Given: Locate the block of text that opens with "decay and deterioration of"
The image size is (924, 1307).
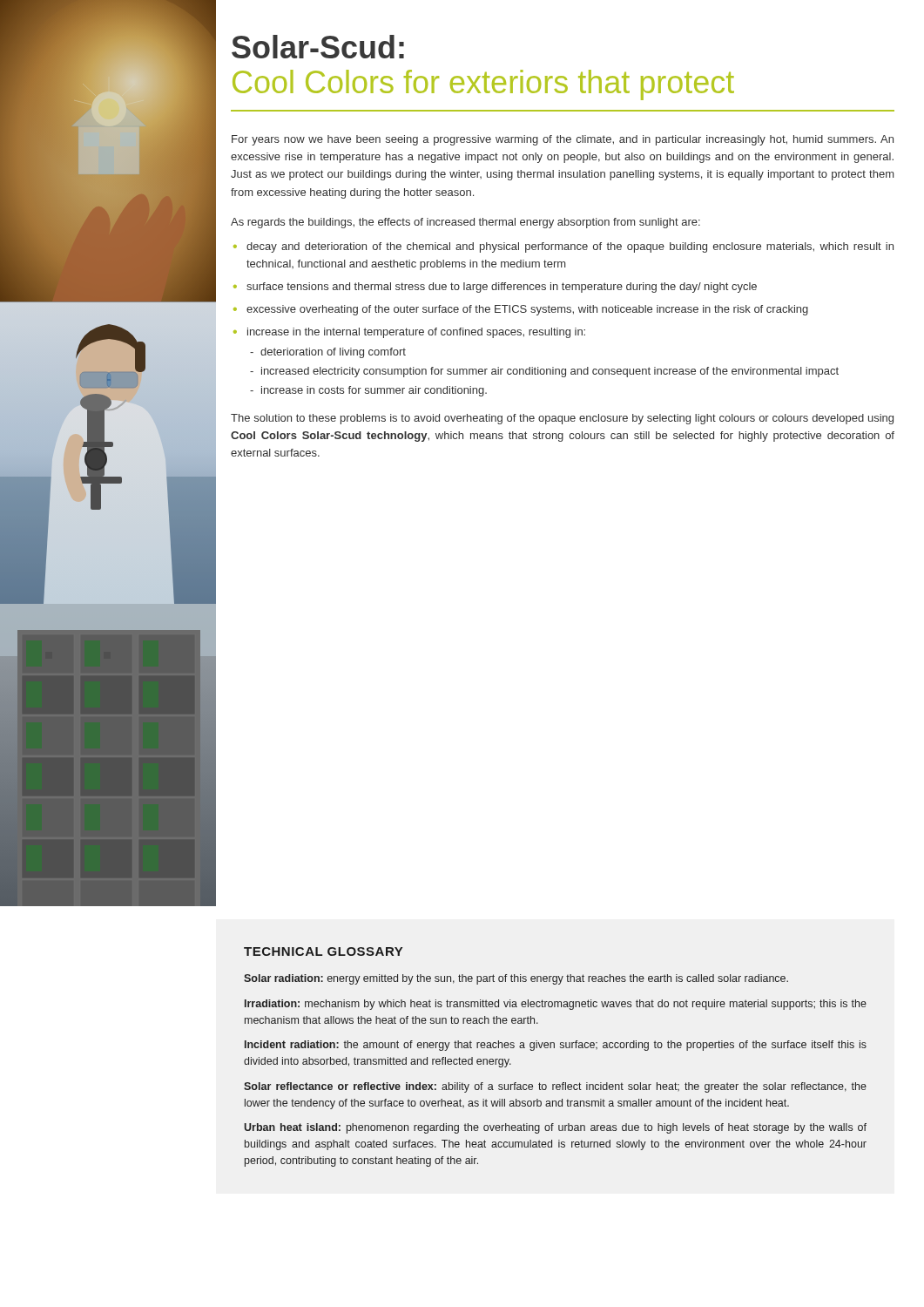Looking at the screenshot, I should click(570, 255).
